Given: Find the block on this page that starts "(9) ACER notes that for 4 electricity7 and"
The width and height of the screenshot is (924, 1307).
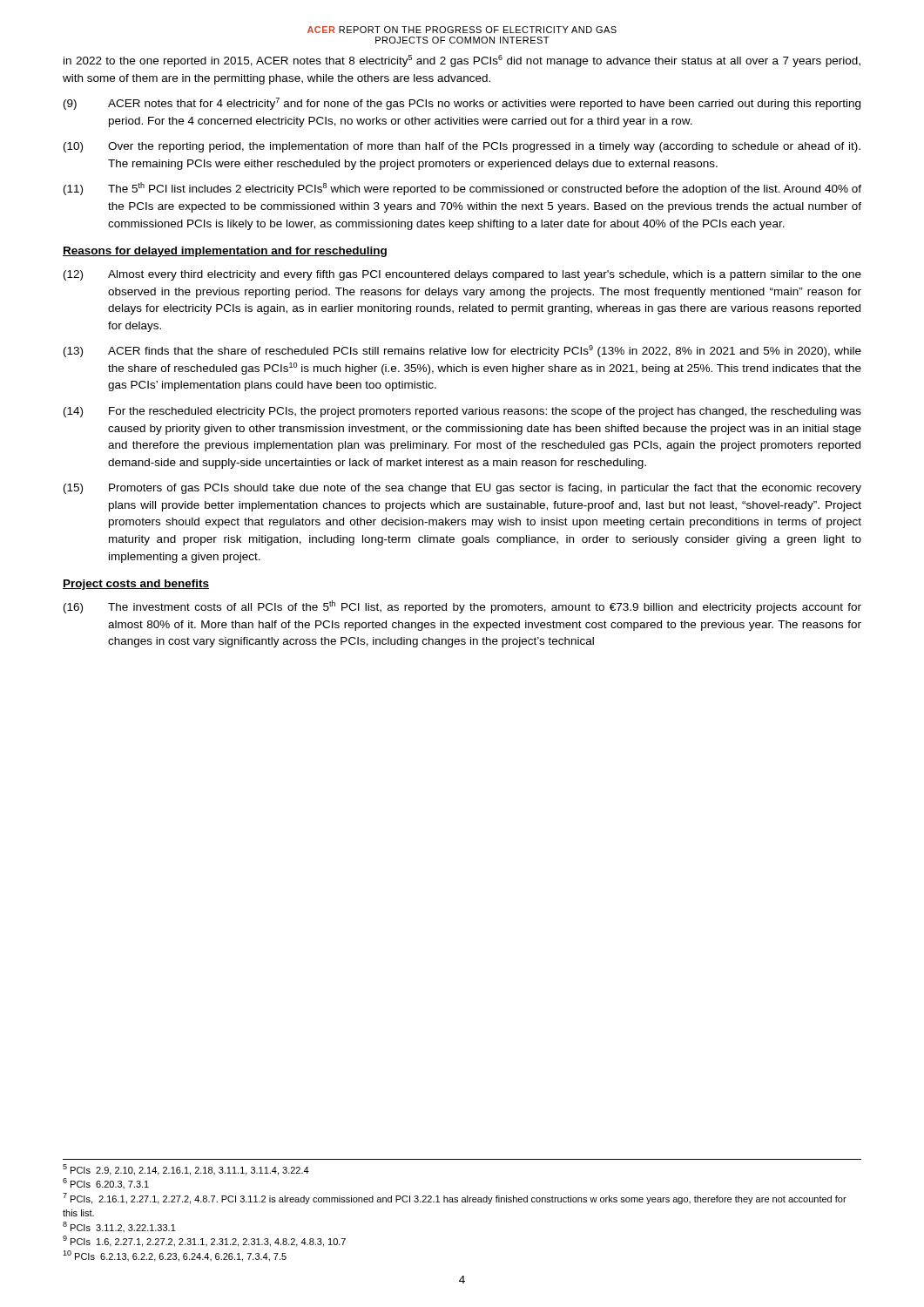Looking at the screenshot, I should click(x=462, y=112).
